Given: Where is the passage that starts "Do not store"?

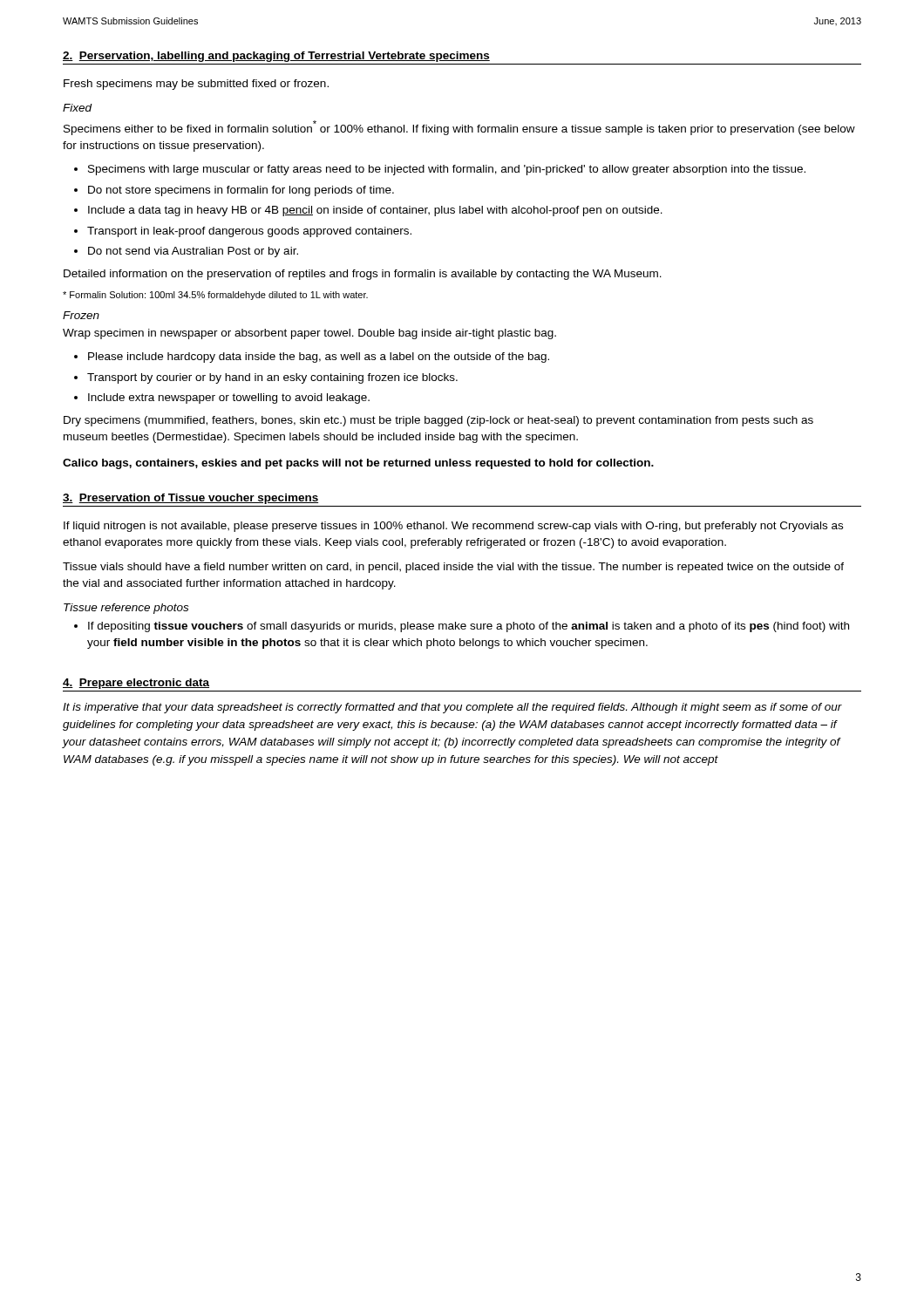Looking at the screenshot, I should tap(241, 189).
